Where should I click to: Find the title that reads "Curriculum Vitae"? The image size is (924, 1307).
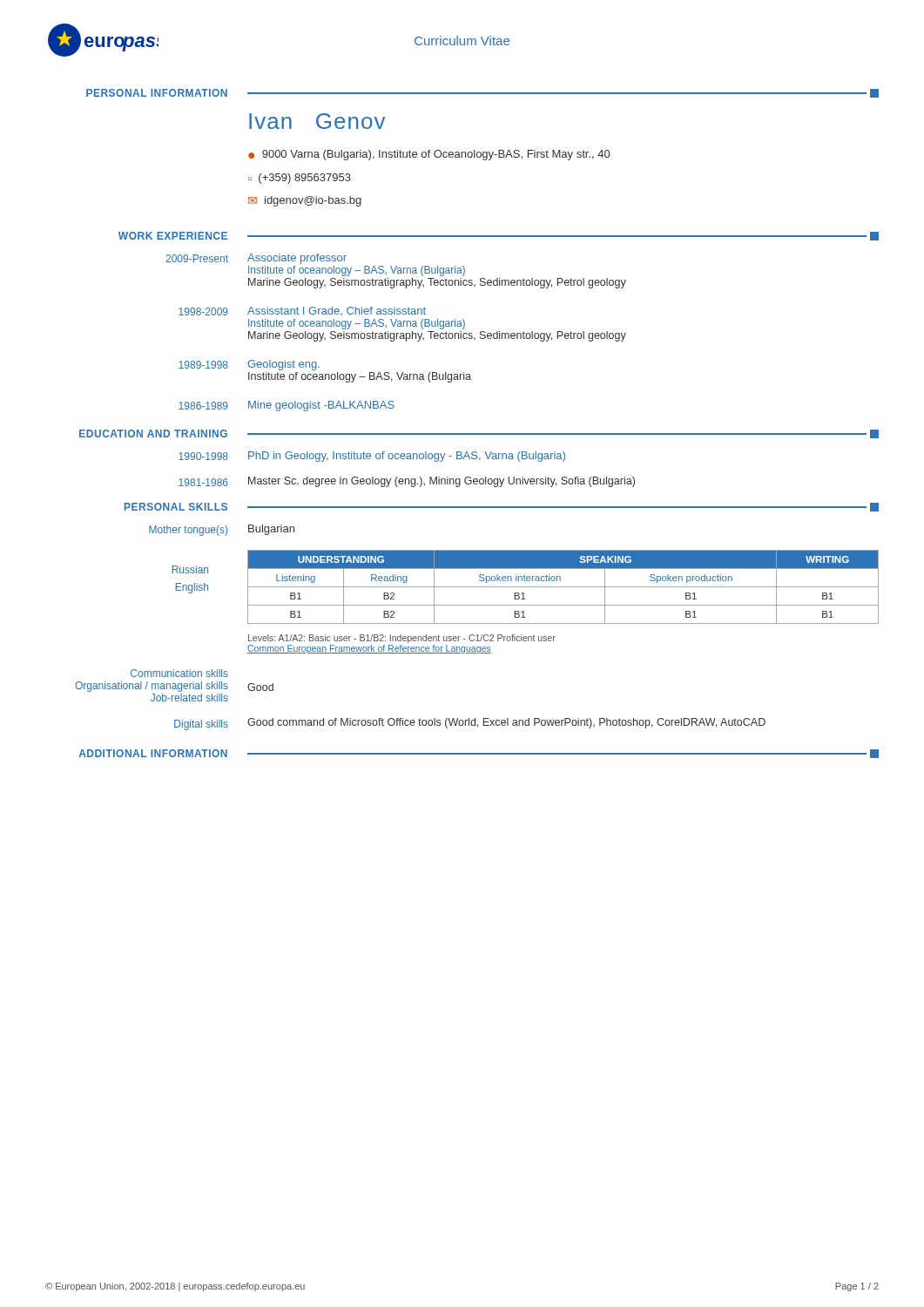coord(462,41)
